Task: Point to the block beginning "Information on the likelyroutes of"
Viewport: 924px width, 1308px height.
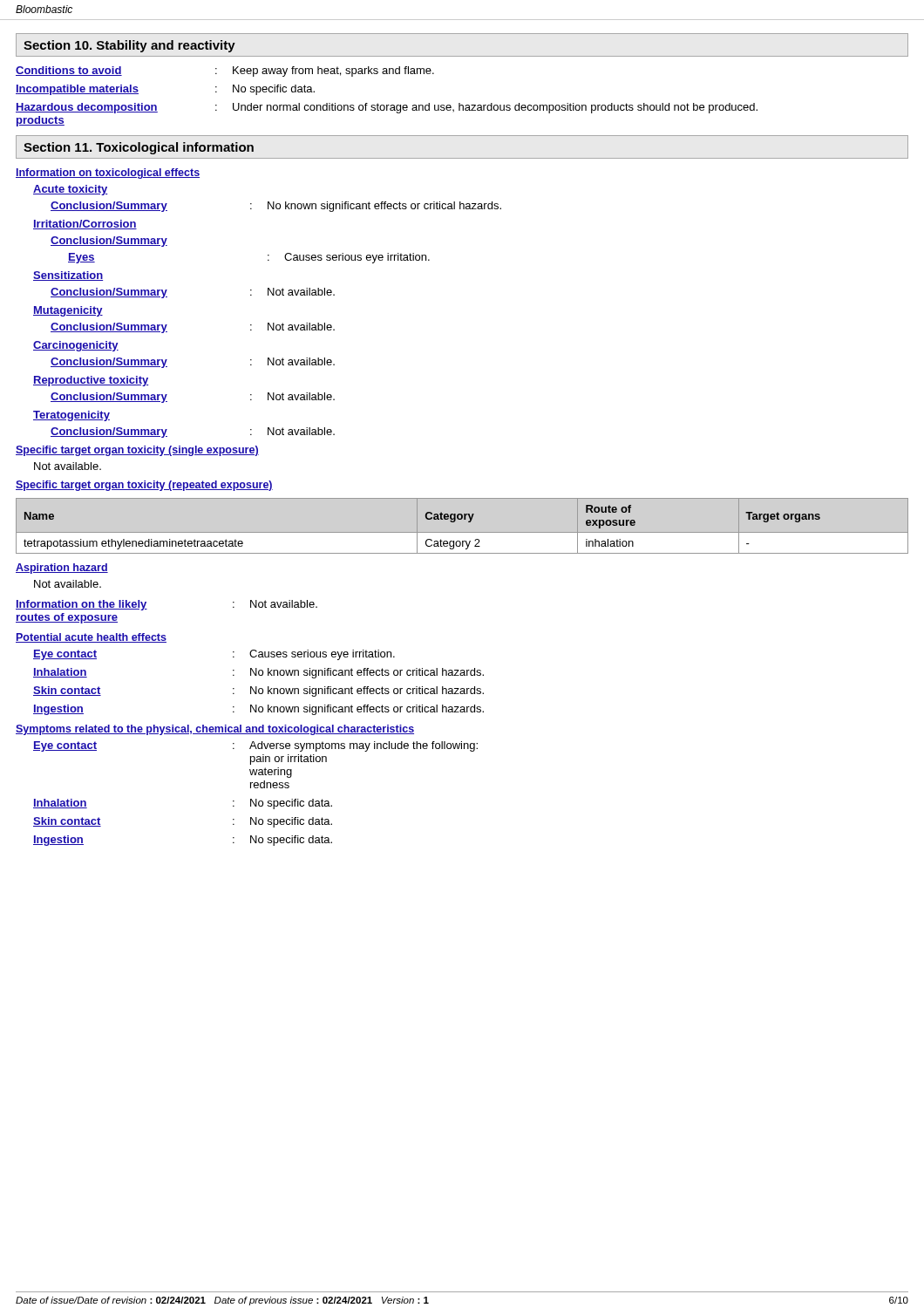Action: click(x=77, y=605)
